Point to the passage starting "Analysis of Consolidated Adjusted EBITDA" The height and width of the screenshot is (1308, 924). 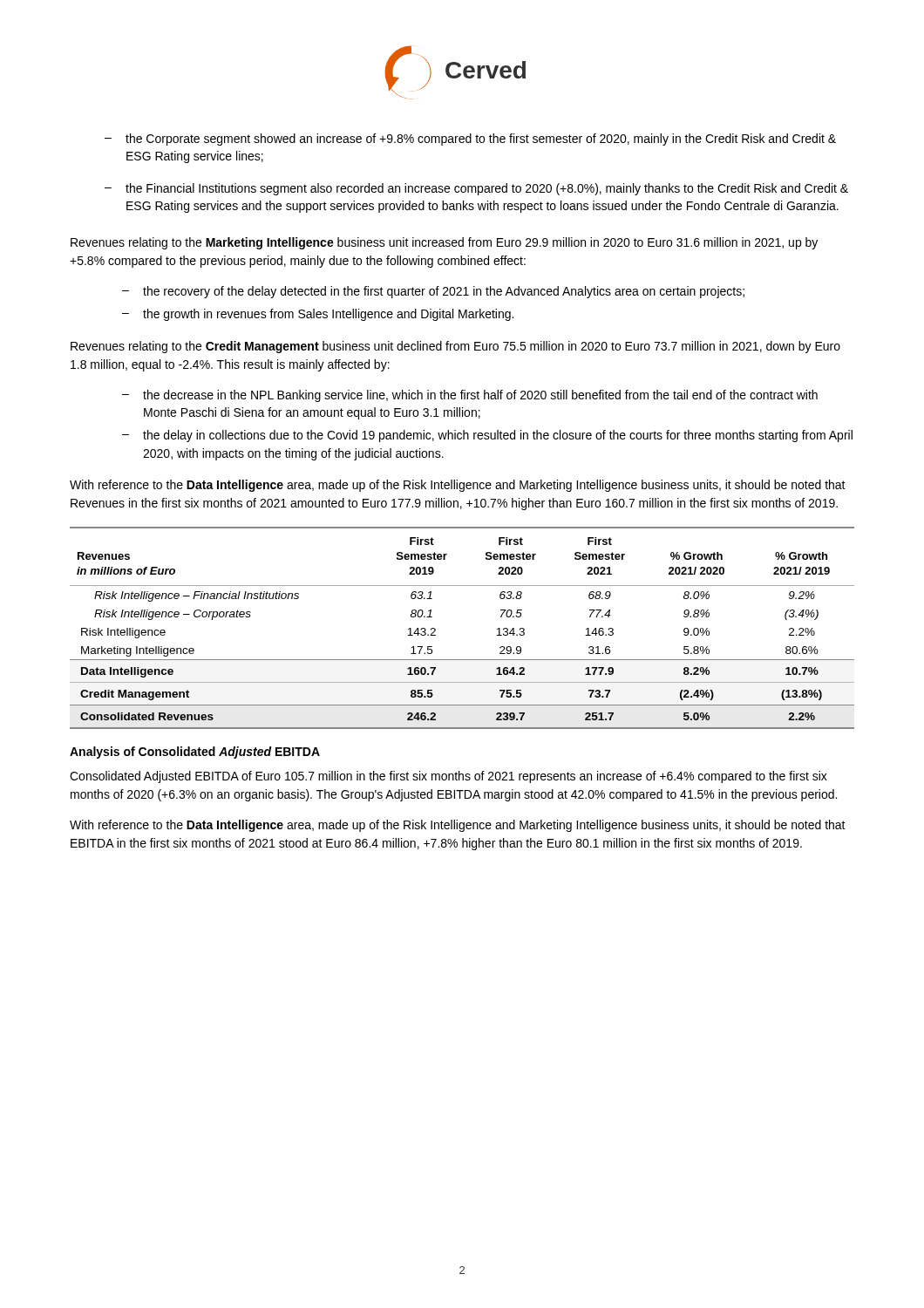pyautogui.click(x=195, y=751)
